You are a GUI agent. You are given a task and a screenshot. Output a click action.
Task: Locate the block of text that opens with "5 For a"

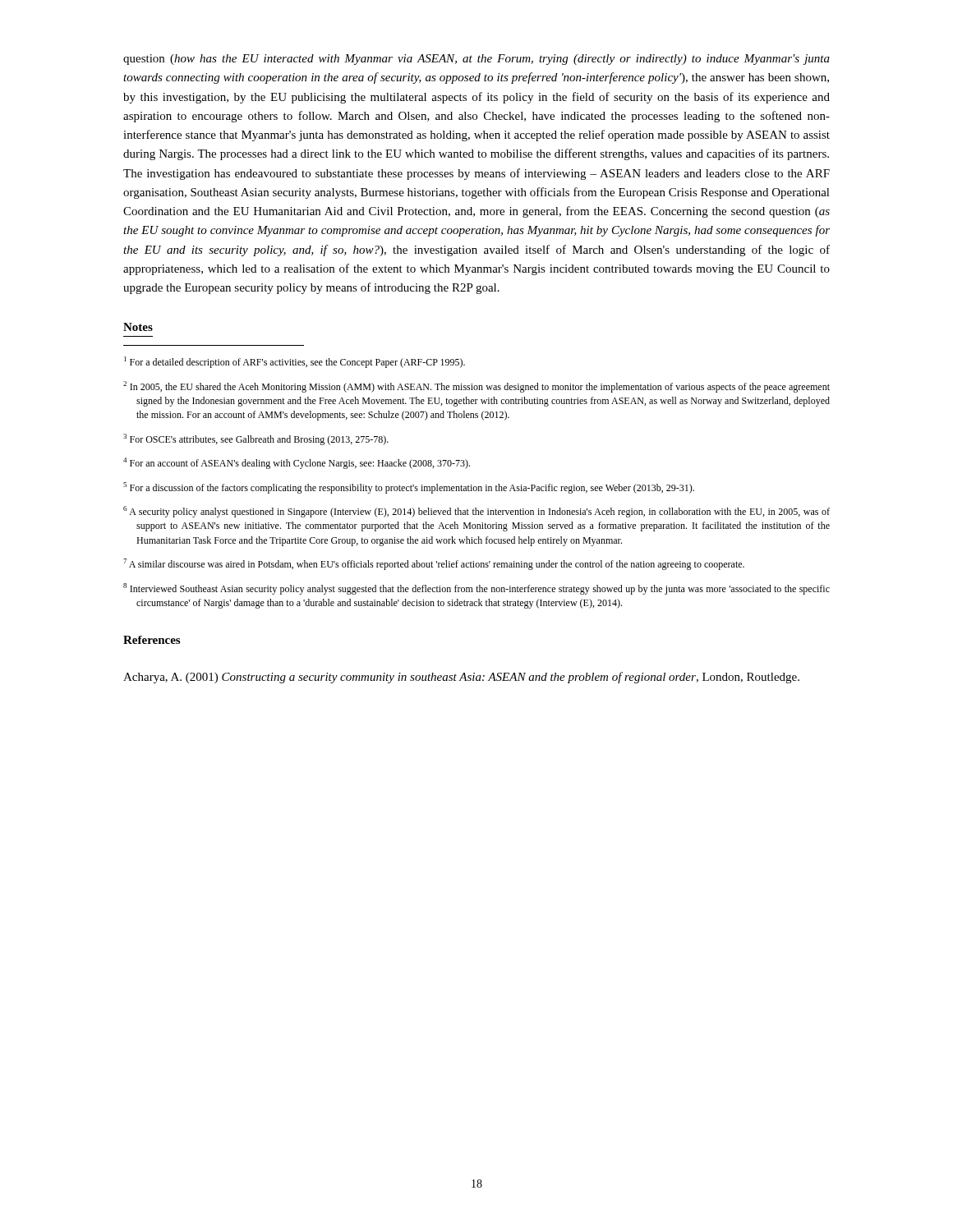(x=476, y=488)
